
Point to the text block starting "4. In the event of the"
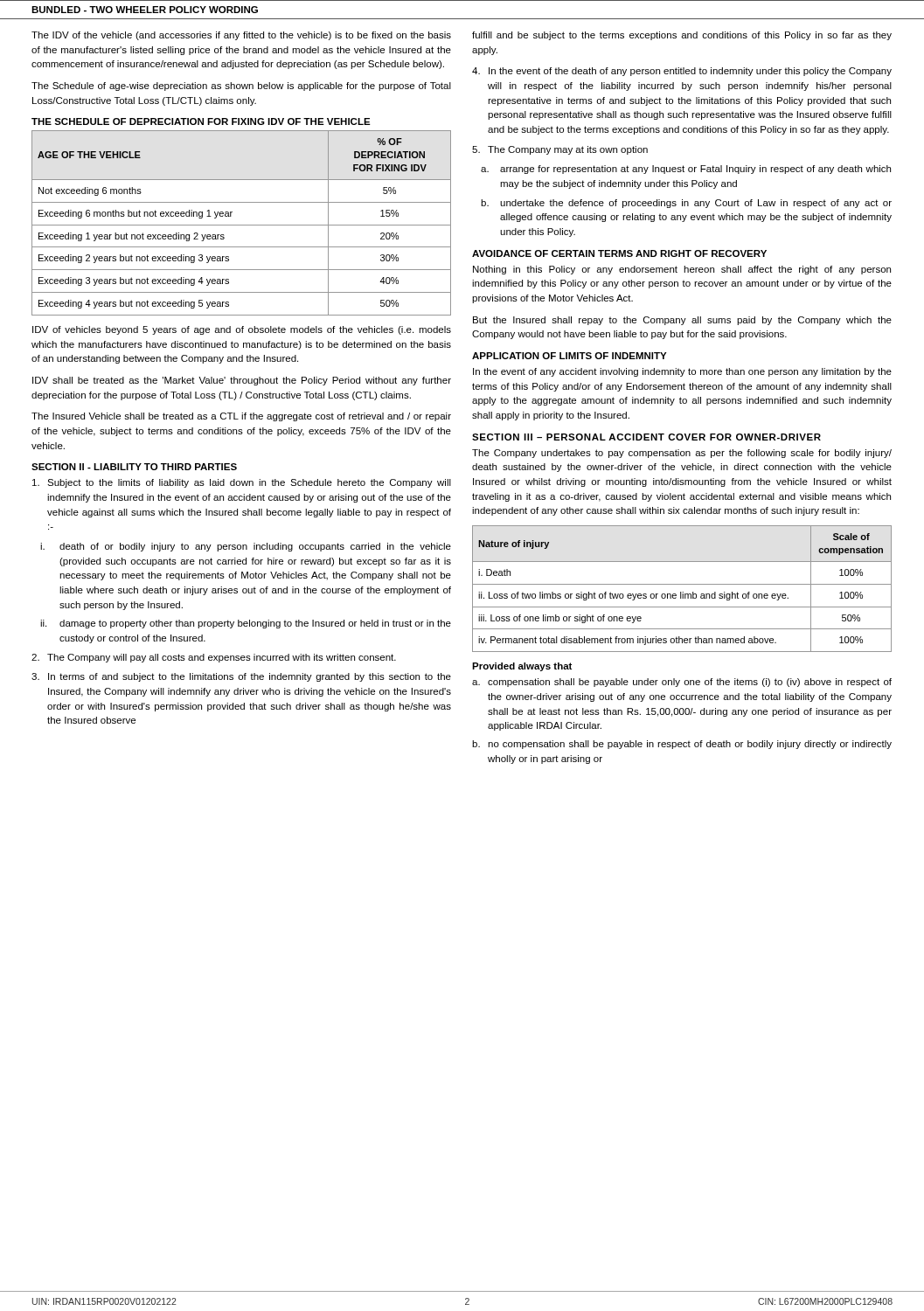[x=682, y=101]
